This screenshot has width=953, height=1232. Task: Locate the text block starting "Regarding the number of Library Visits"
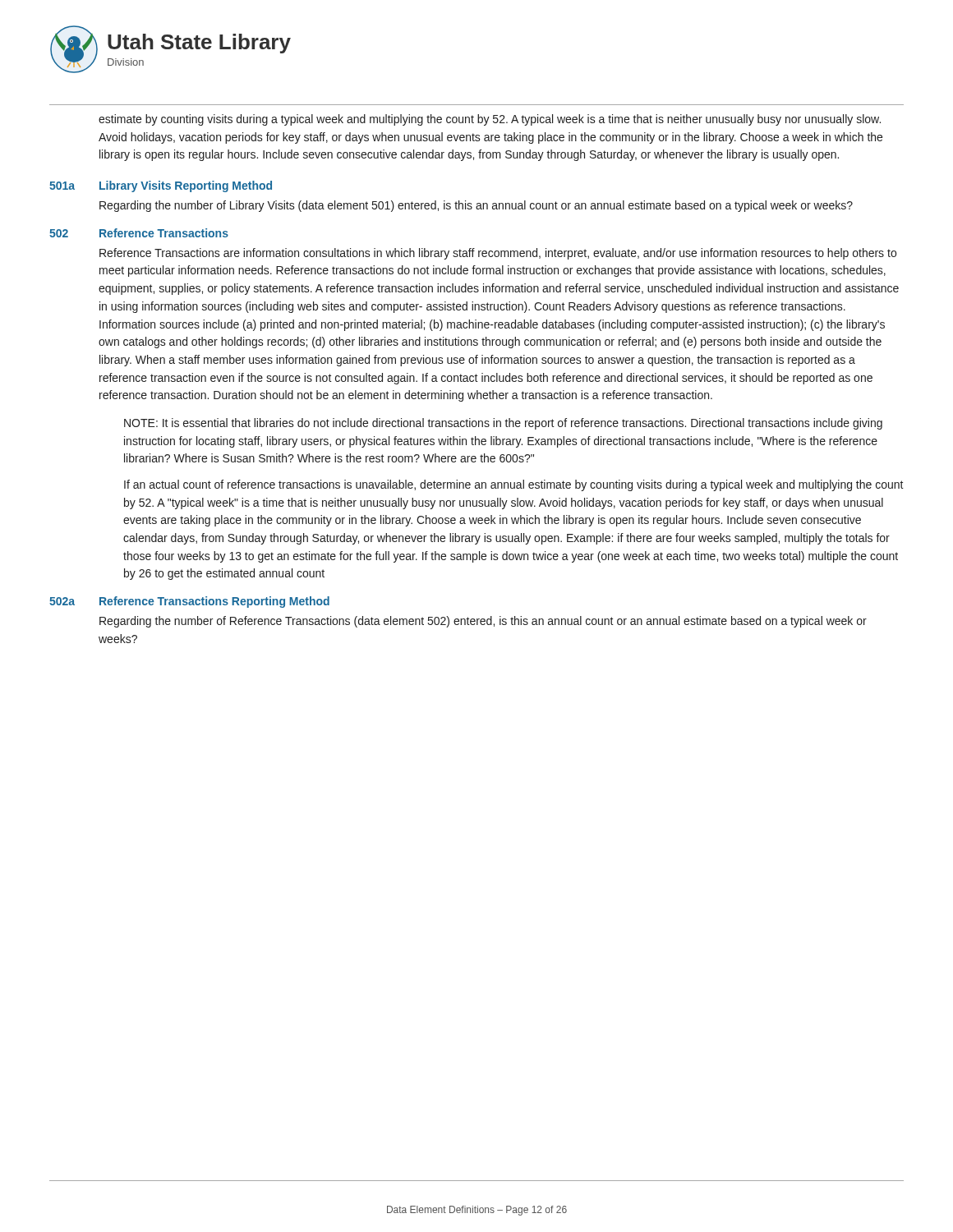[476, 205]
